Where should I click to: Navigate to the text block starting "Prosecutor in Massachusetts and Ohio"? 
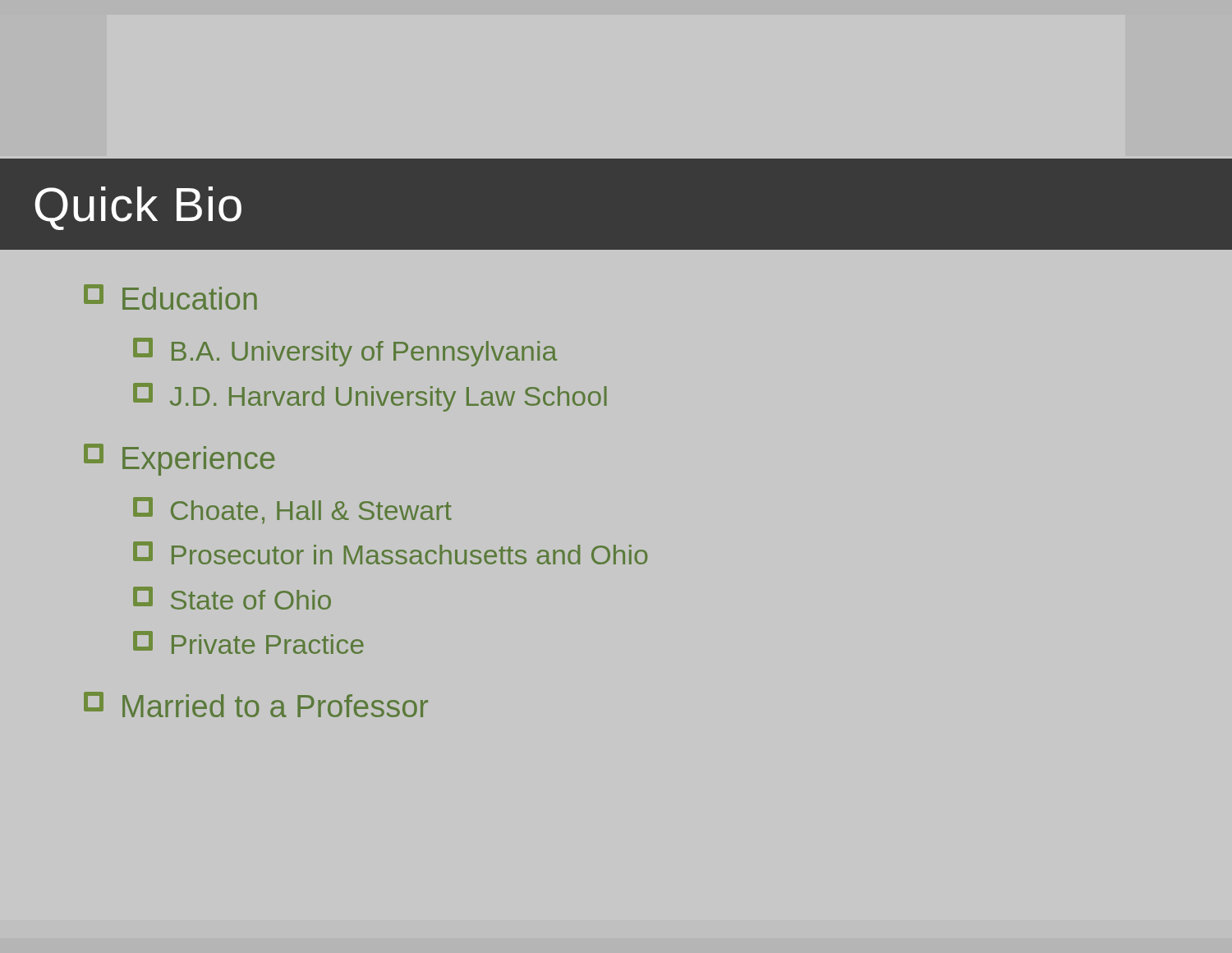coord(390,555)
